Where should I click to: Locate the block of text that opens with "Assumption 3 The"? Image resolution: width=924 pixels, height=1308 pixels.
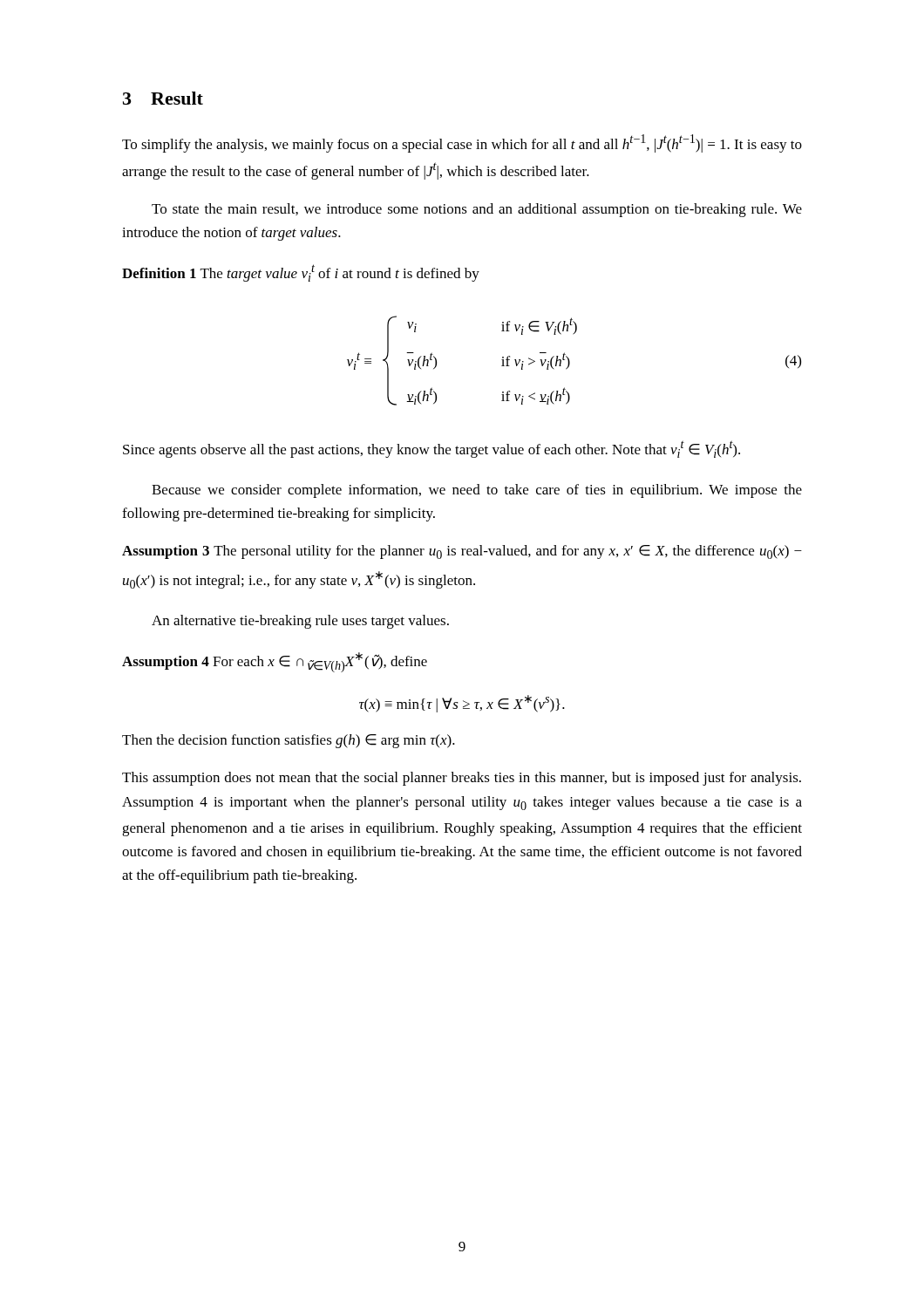[462, 567]
